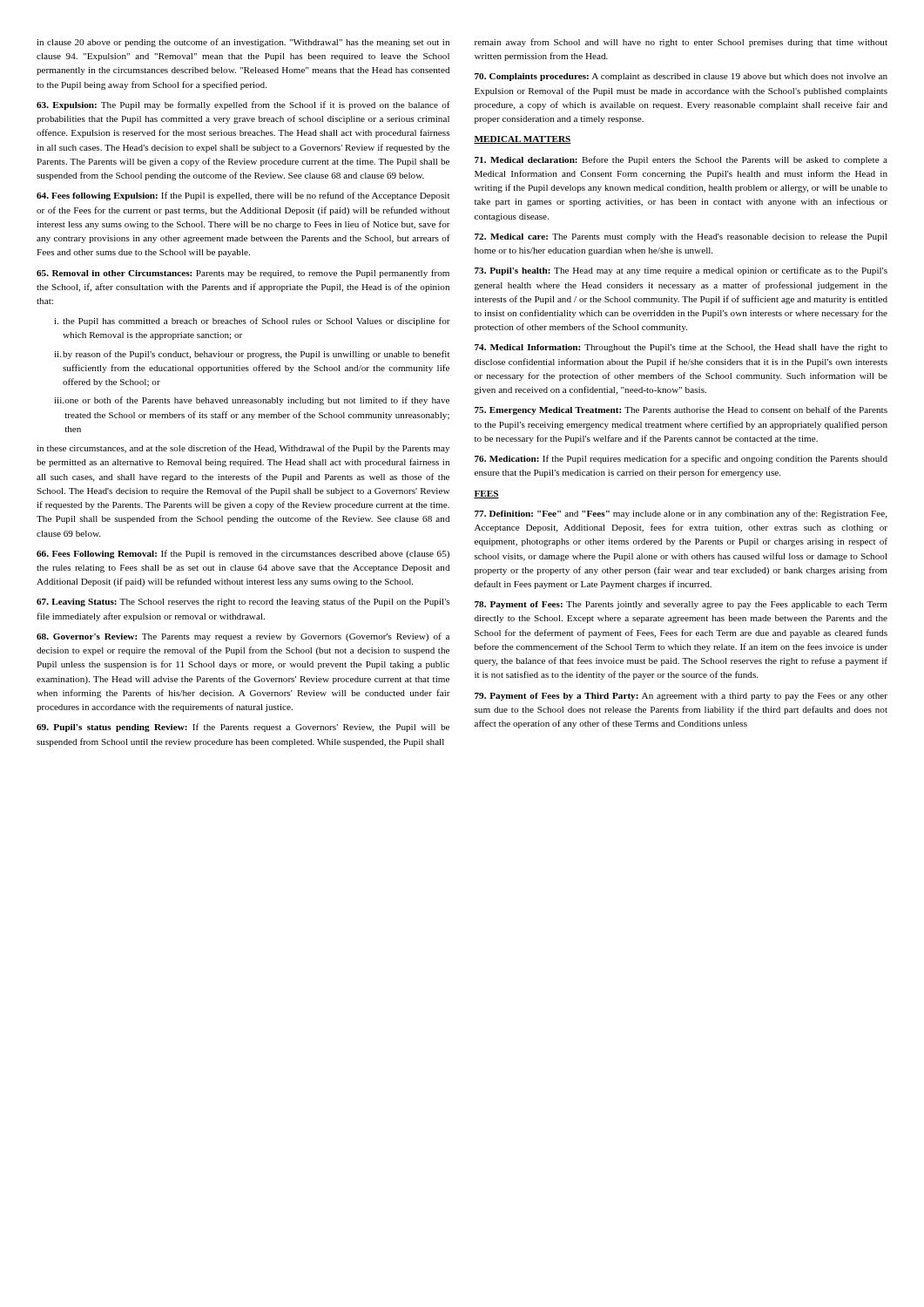924x1307 pixels.
Task: Where is the passage that starts "Emergency Medical Treatment:"?
Action: (681, 424)
